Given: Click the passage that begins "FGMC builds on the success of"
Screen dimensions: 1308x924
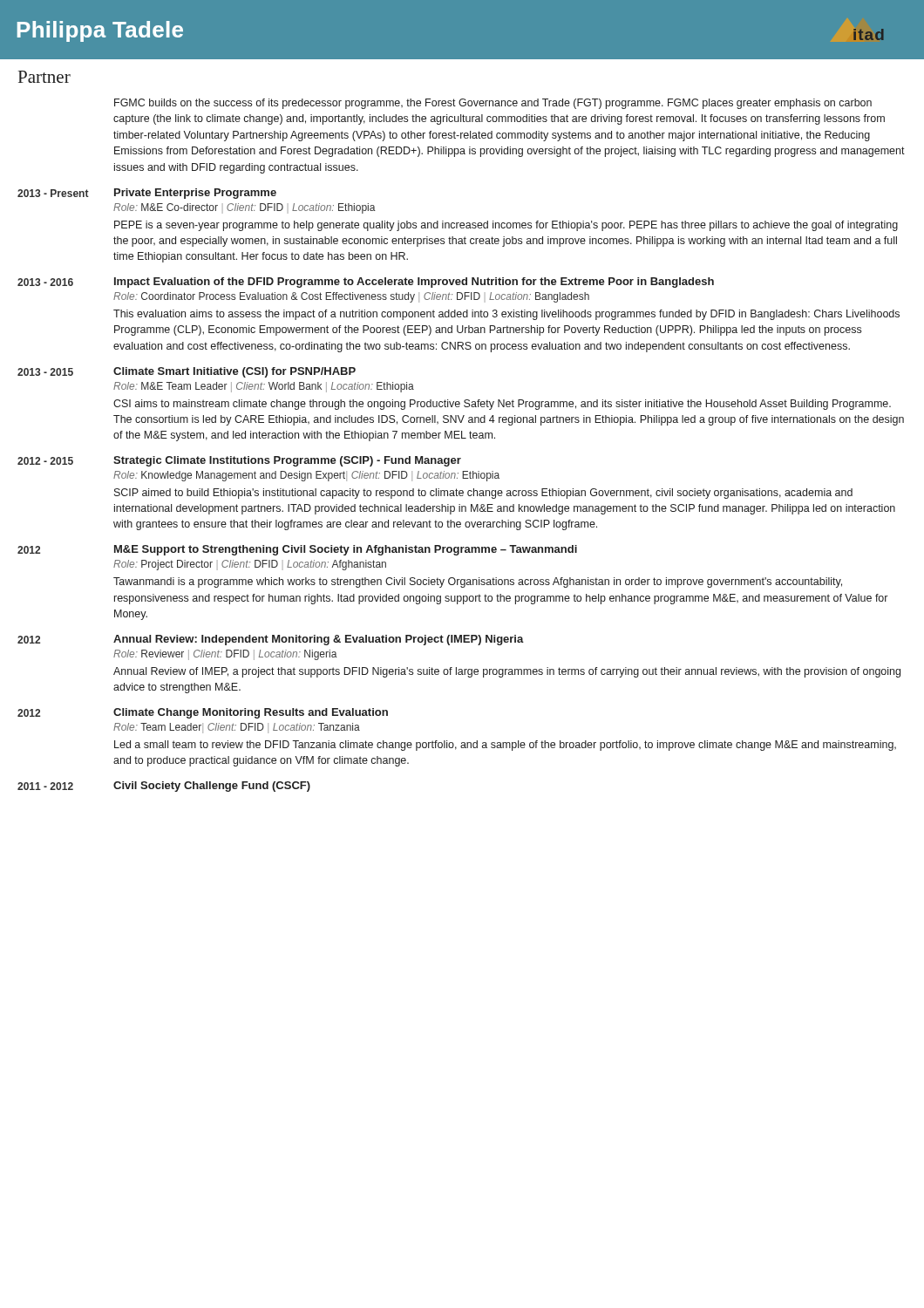Looking at the screenshot, I should point(509,135).
